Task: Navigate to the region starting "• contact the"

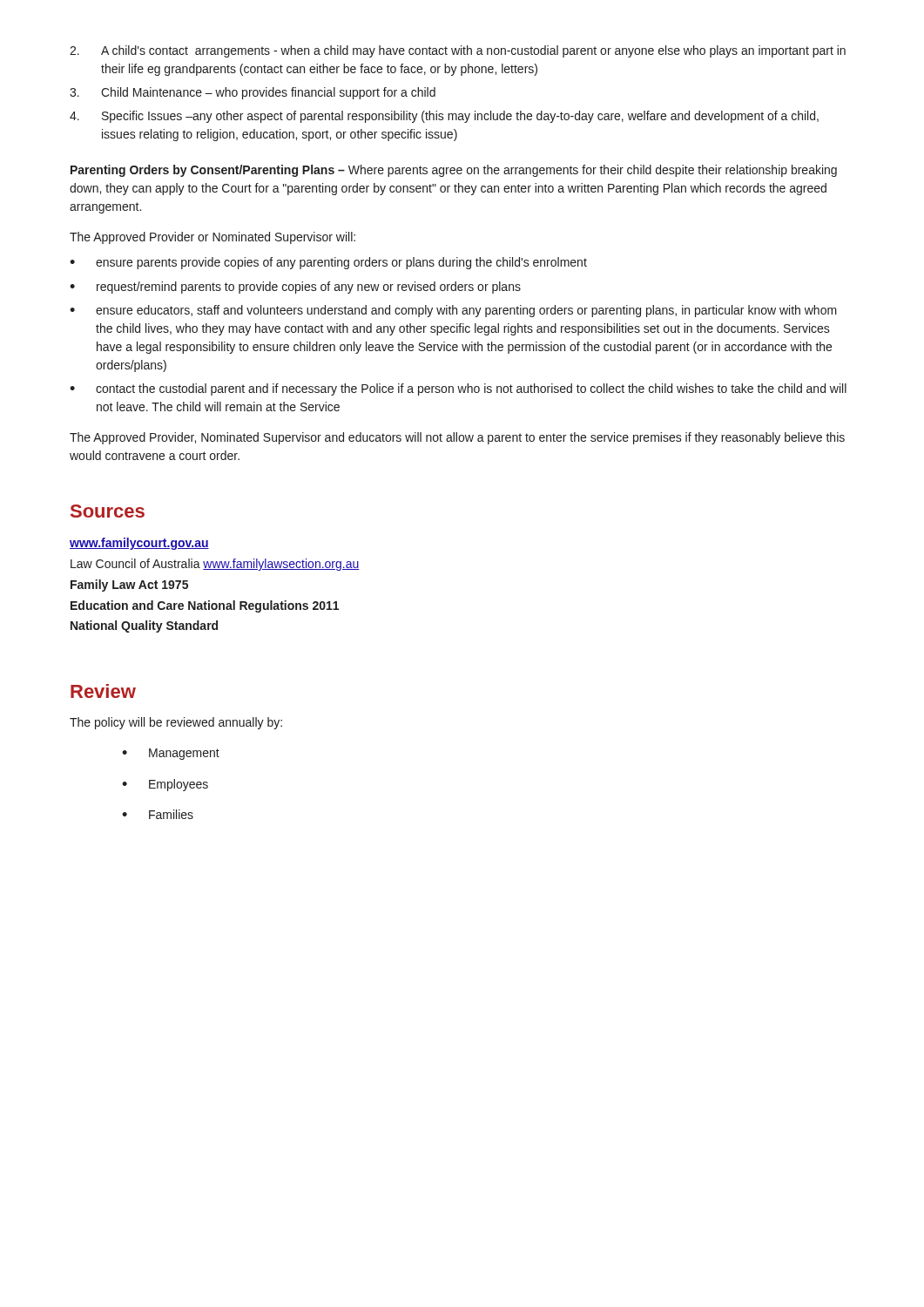Action: click(x=462, y=398)
